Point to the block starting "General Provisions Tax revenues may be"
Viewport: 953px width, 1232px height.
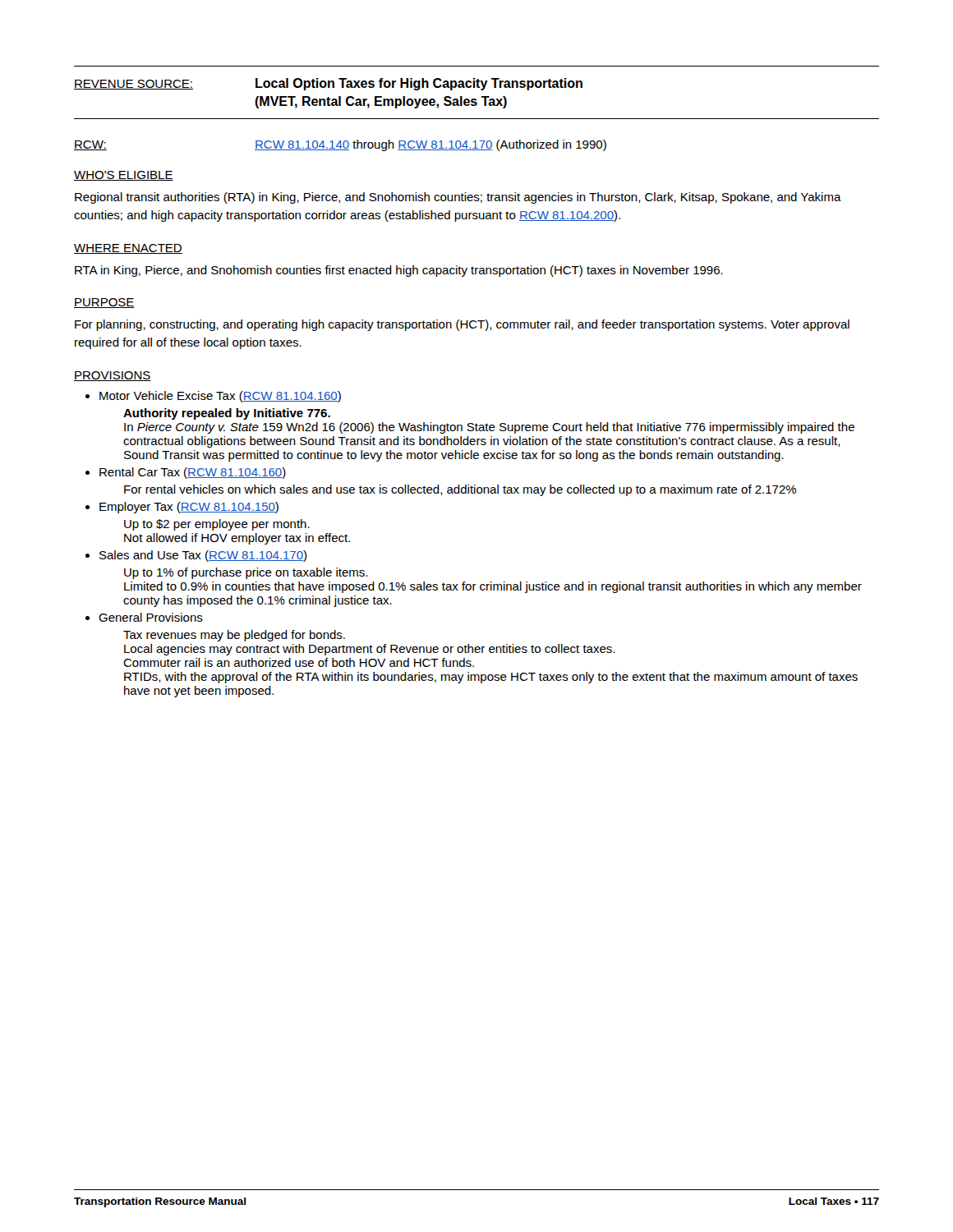[x=489, y=654]
